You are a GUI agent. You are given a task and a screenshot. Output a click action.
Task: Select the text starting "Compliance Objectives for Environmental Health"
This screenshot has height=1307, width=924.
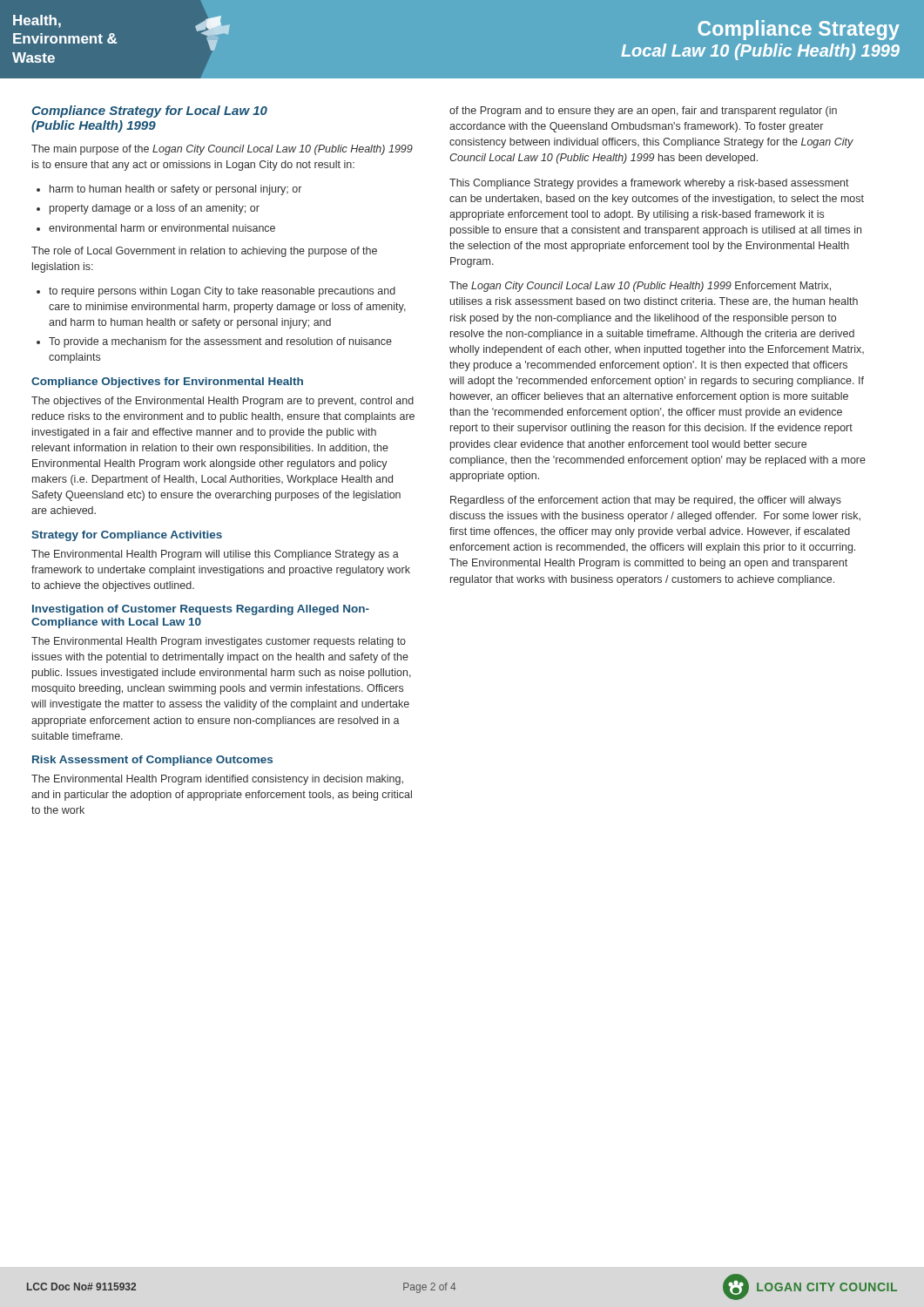point(168,381)
